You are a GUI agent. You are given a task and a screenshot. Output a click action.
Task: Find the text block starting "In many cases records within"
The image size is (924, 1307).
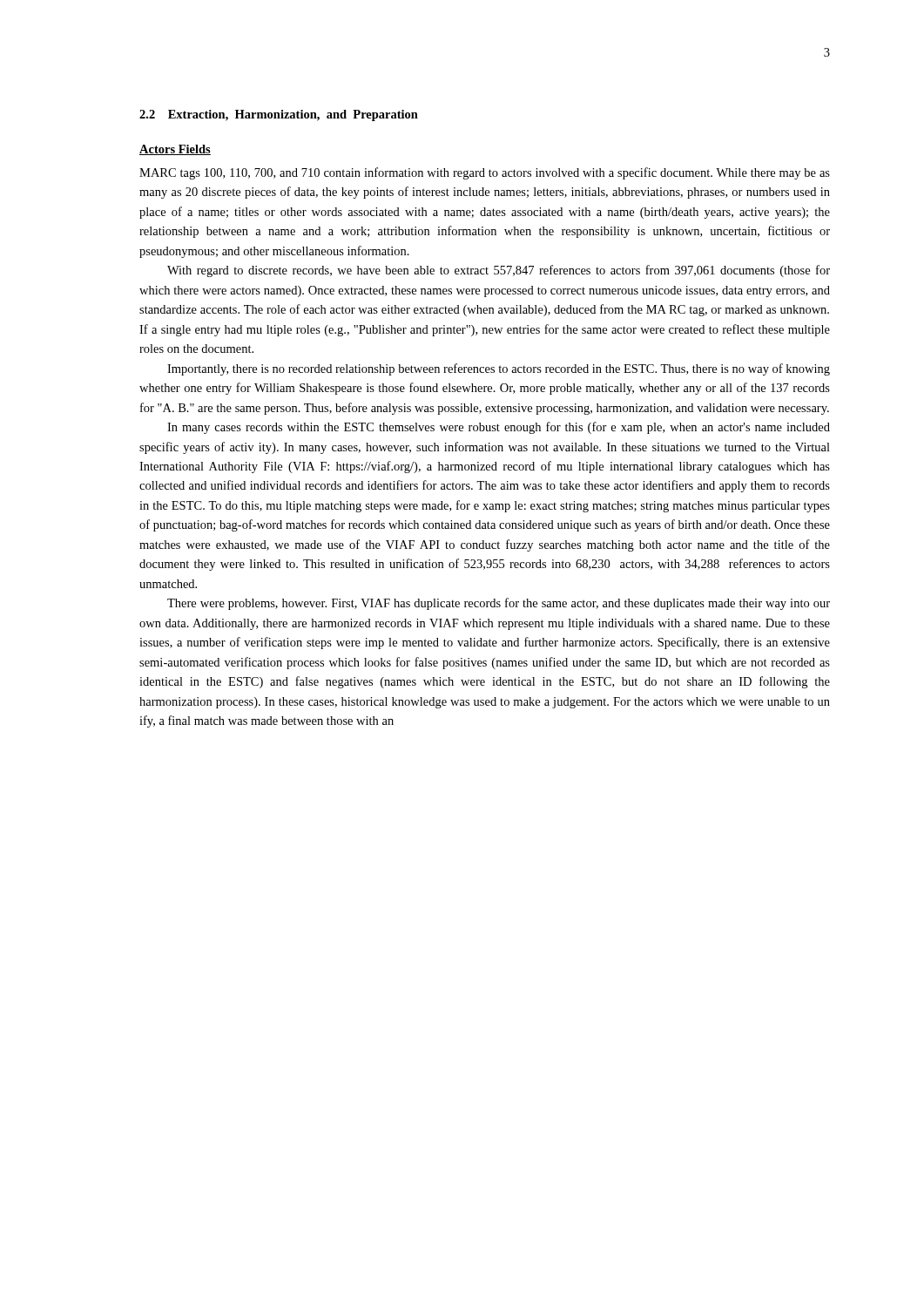[485, 506]
